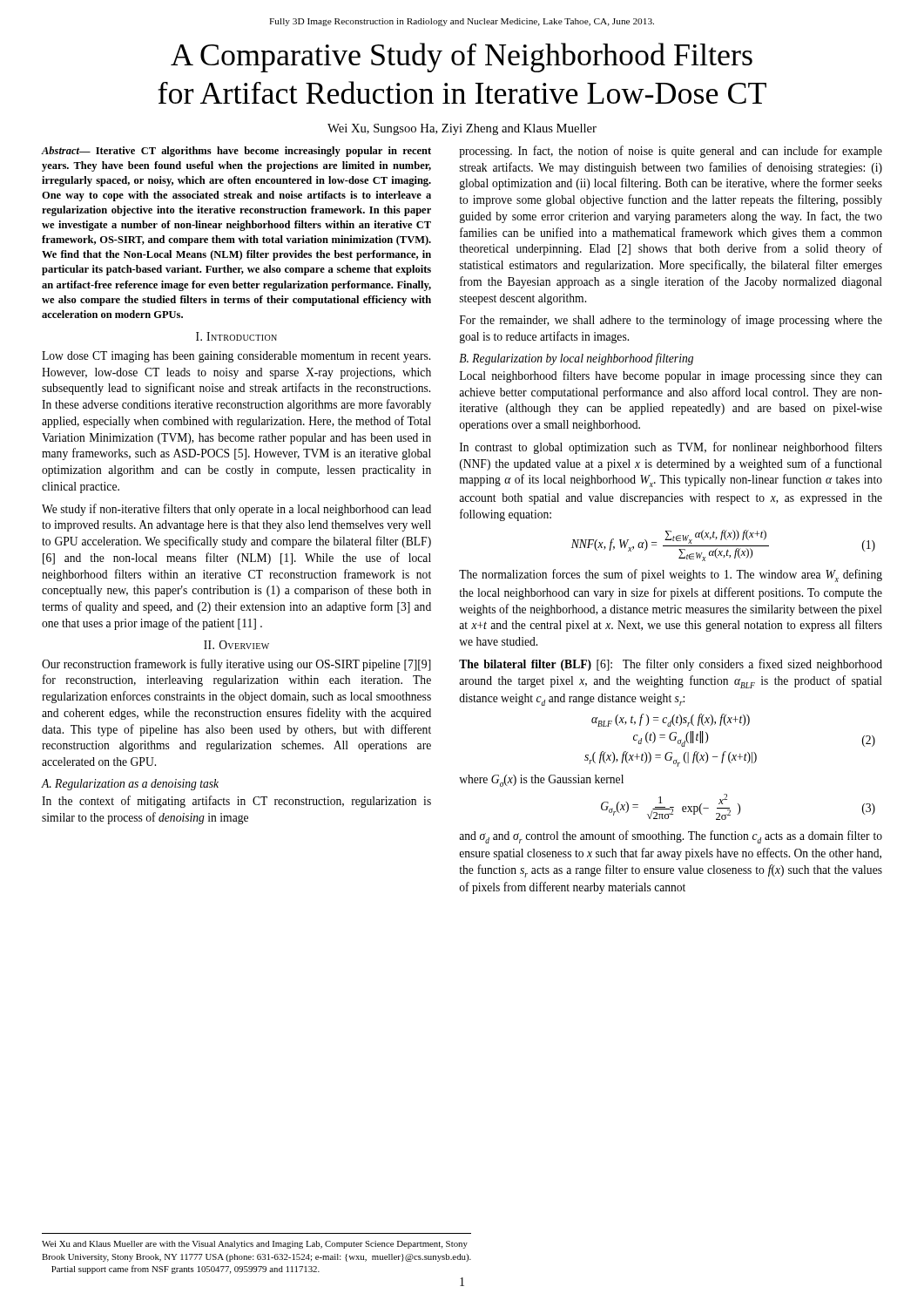924x1307 pixels.
Task: Navigate to the text block starting "NNF(x, f, Wx, α) ="
Action: coord(723,546)
